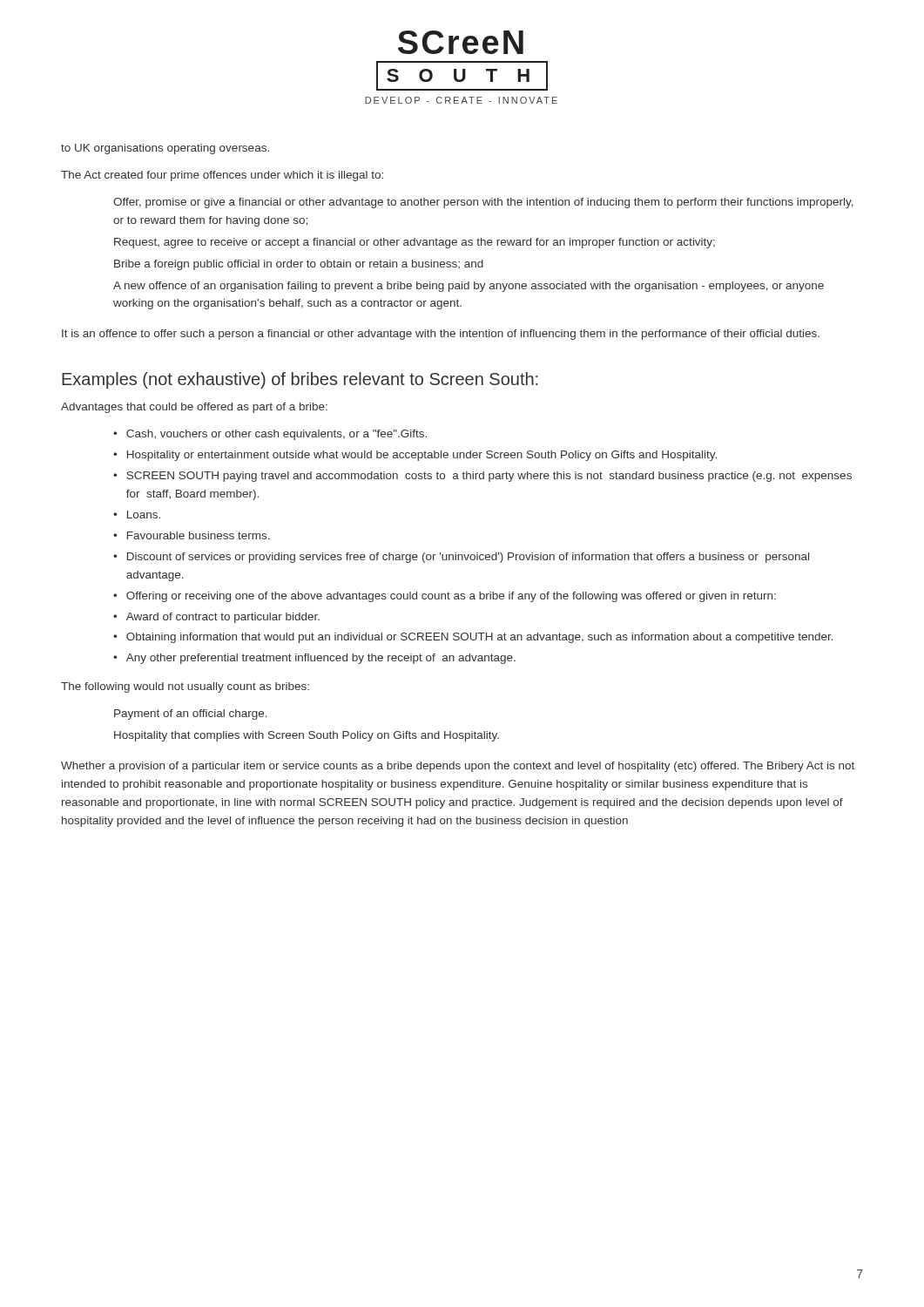The width and height of the screenshot is (924, 1307).
Task: Locate a section header
Action: [x=300, y=379]
